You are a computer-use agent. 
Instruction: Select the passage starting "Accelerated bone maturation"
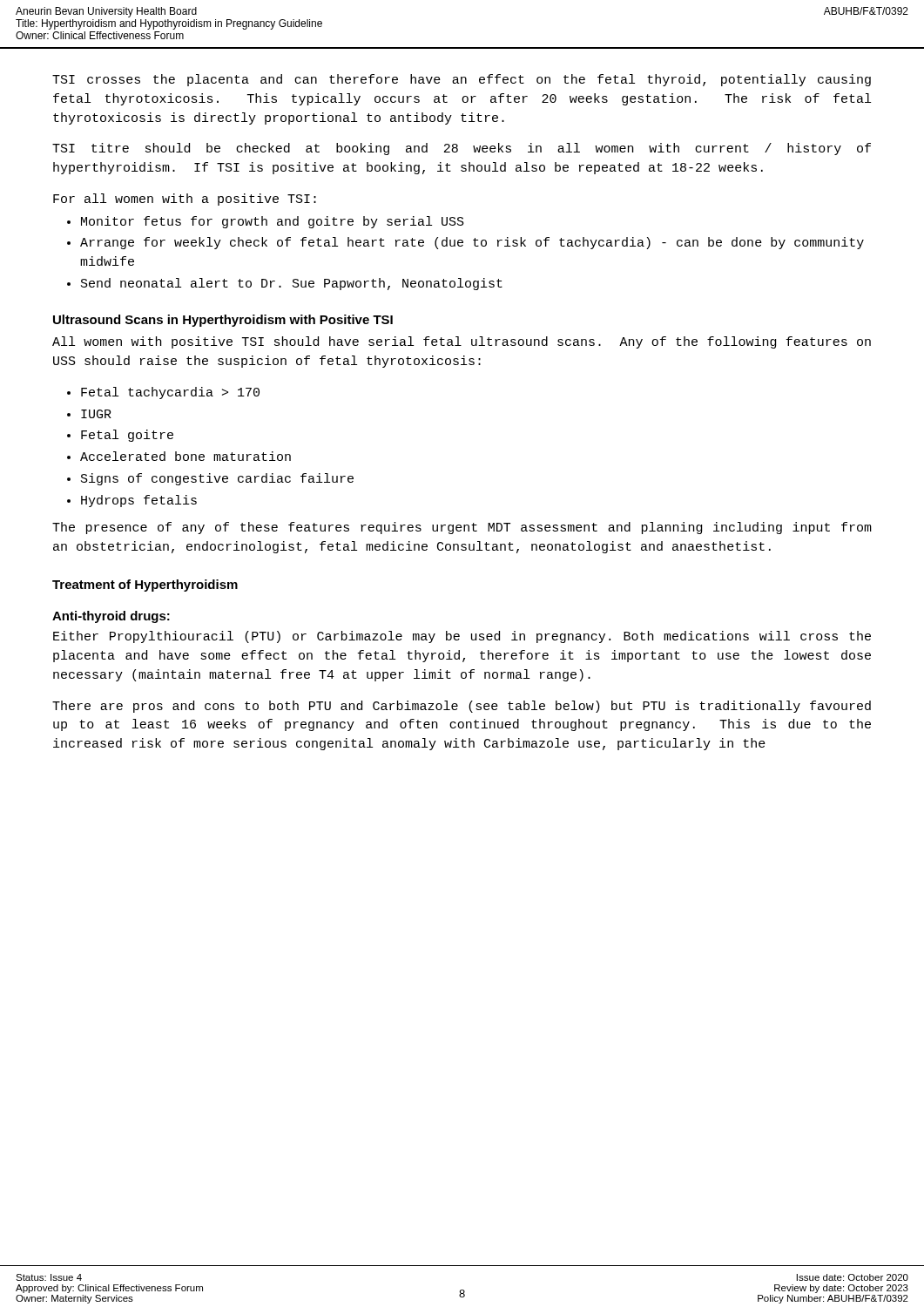[186, 458]
